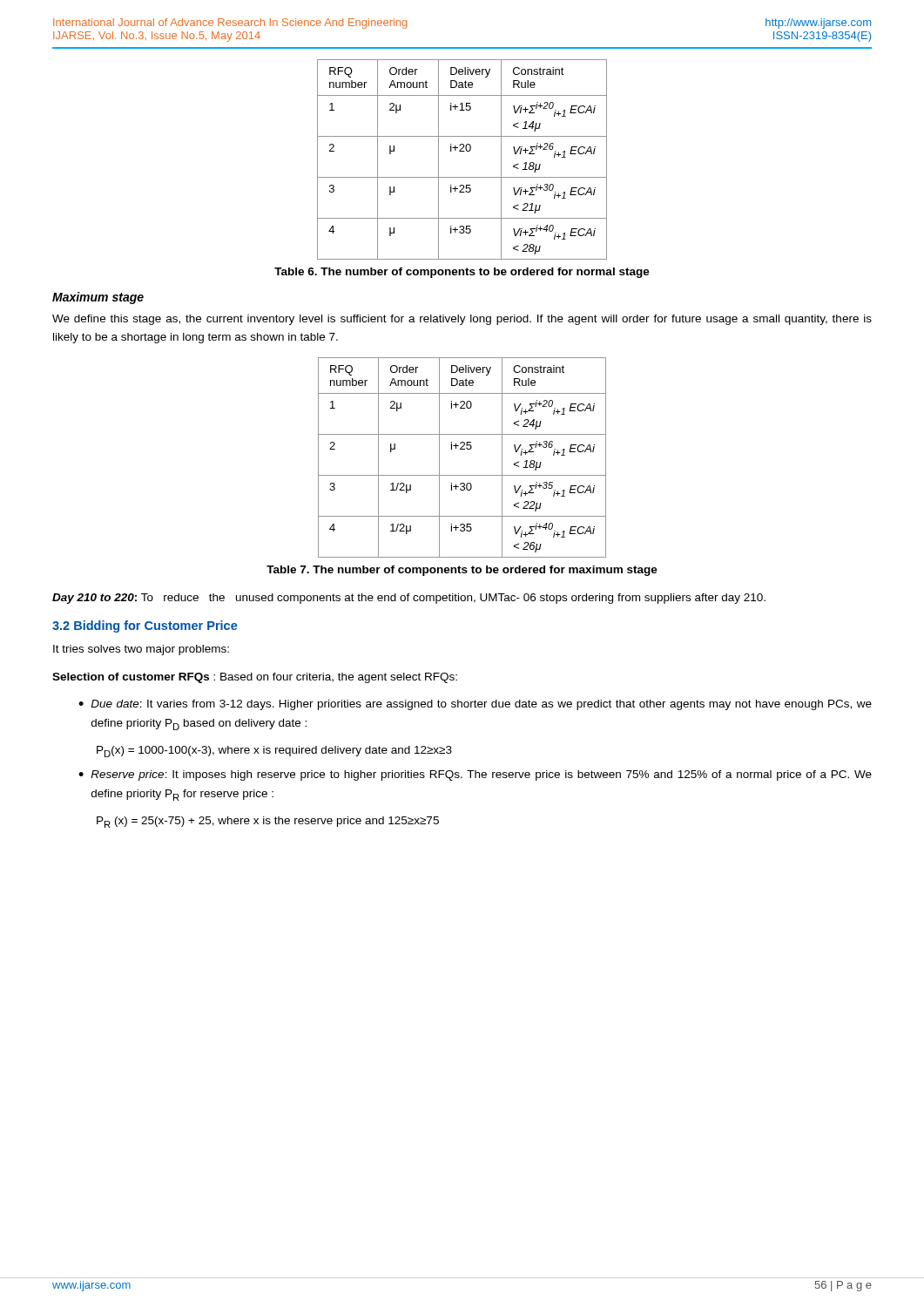Point to the passage starting "We define this stage"

tap(462, 328)
